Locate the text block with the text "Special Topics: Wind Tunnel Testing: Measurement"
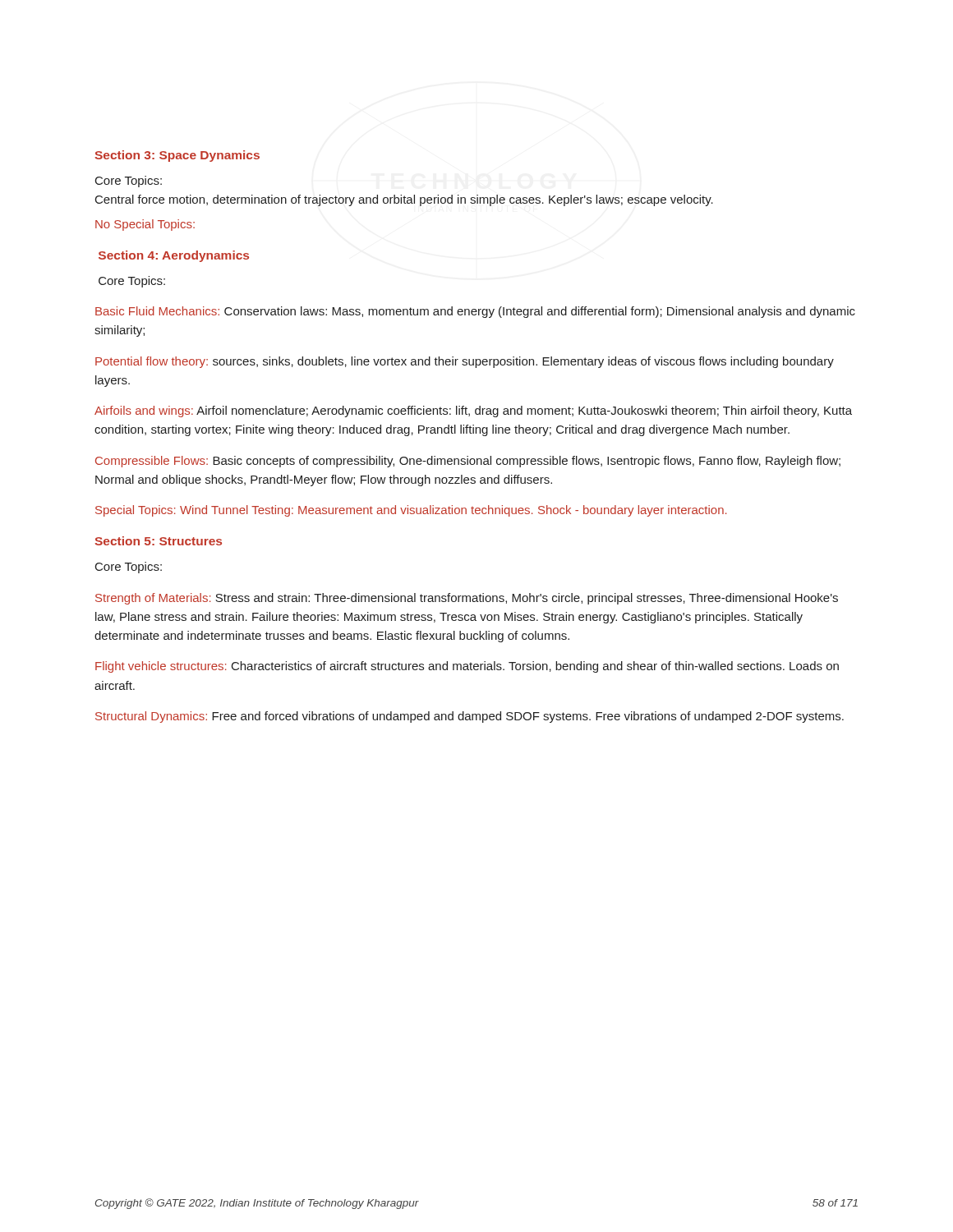Image resolution: width=953 pixels, height=1232 pixels. click(411, 510)
